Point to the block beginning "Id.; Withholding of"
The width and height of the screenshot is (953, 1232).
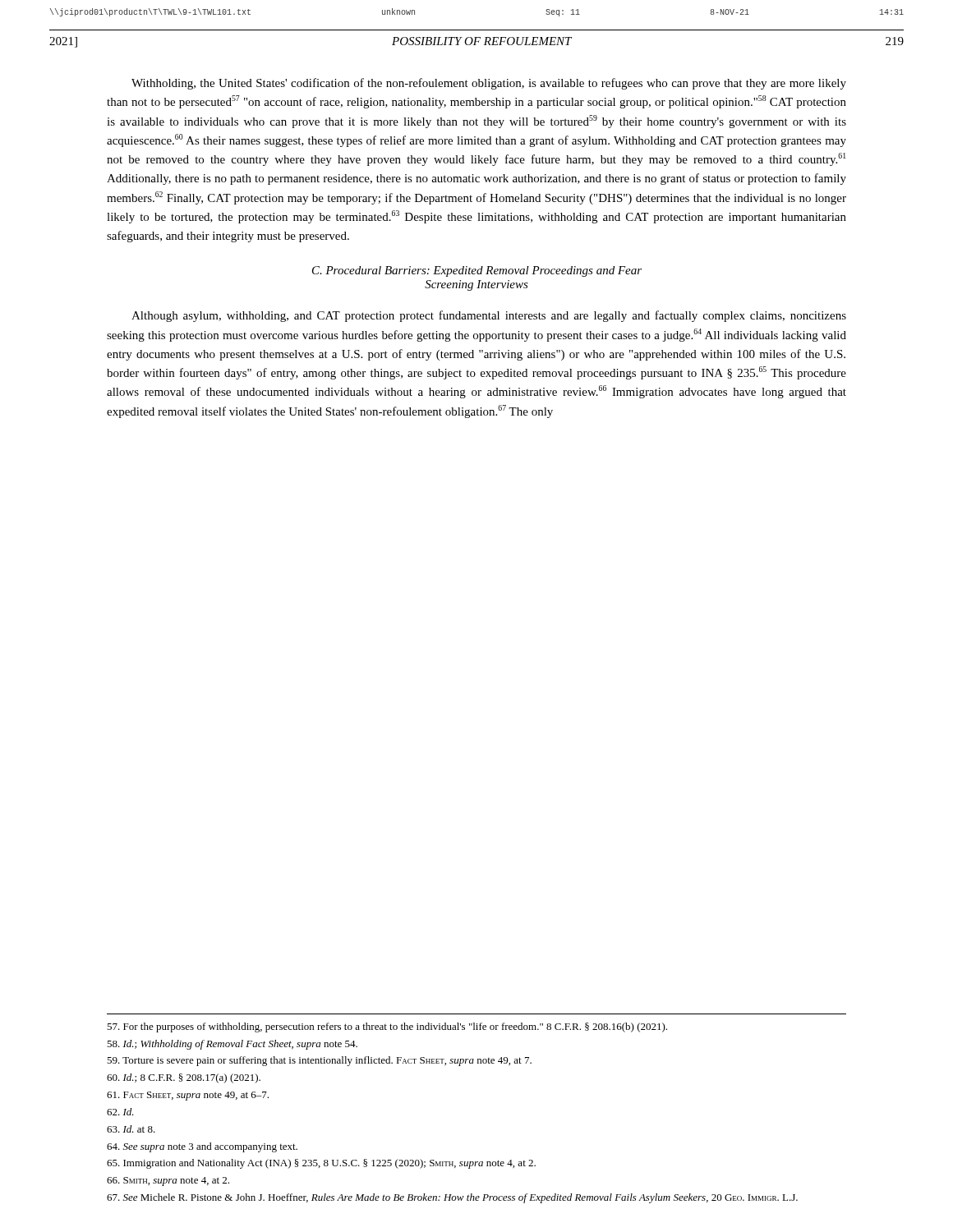232,1043
